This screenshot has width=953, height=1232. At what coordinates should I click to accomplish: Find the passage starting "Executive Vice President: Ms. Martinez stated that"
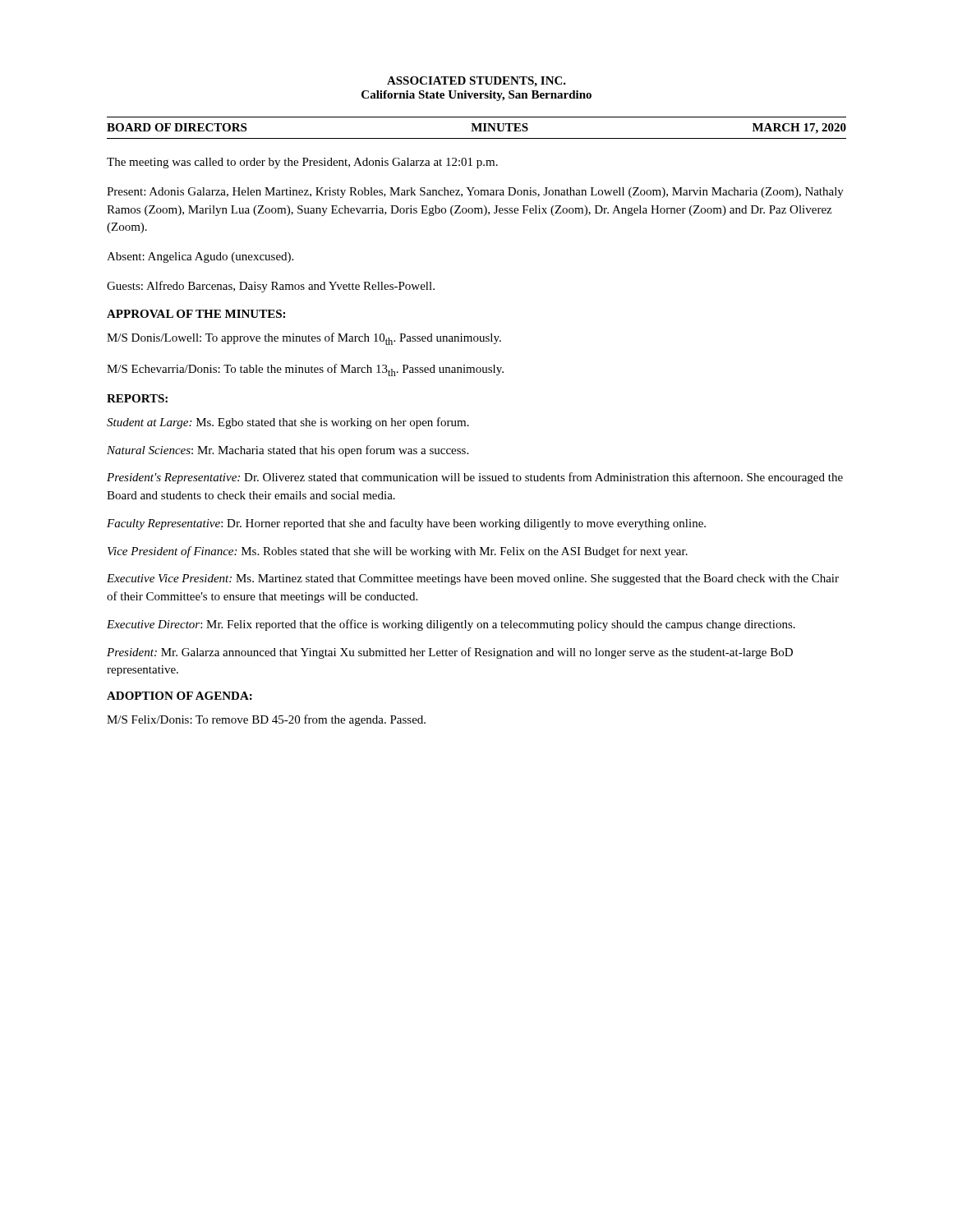click(x=473, y=587)
